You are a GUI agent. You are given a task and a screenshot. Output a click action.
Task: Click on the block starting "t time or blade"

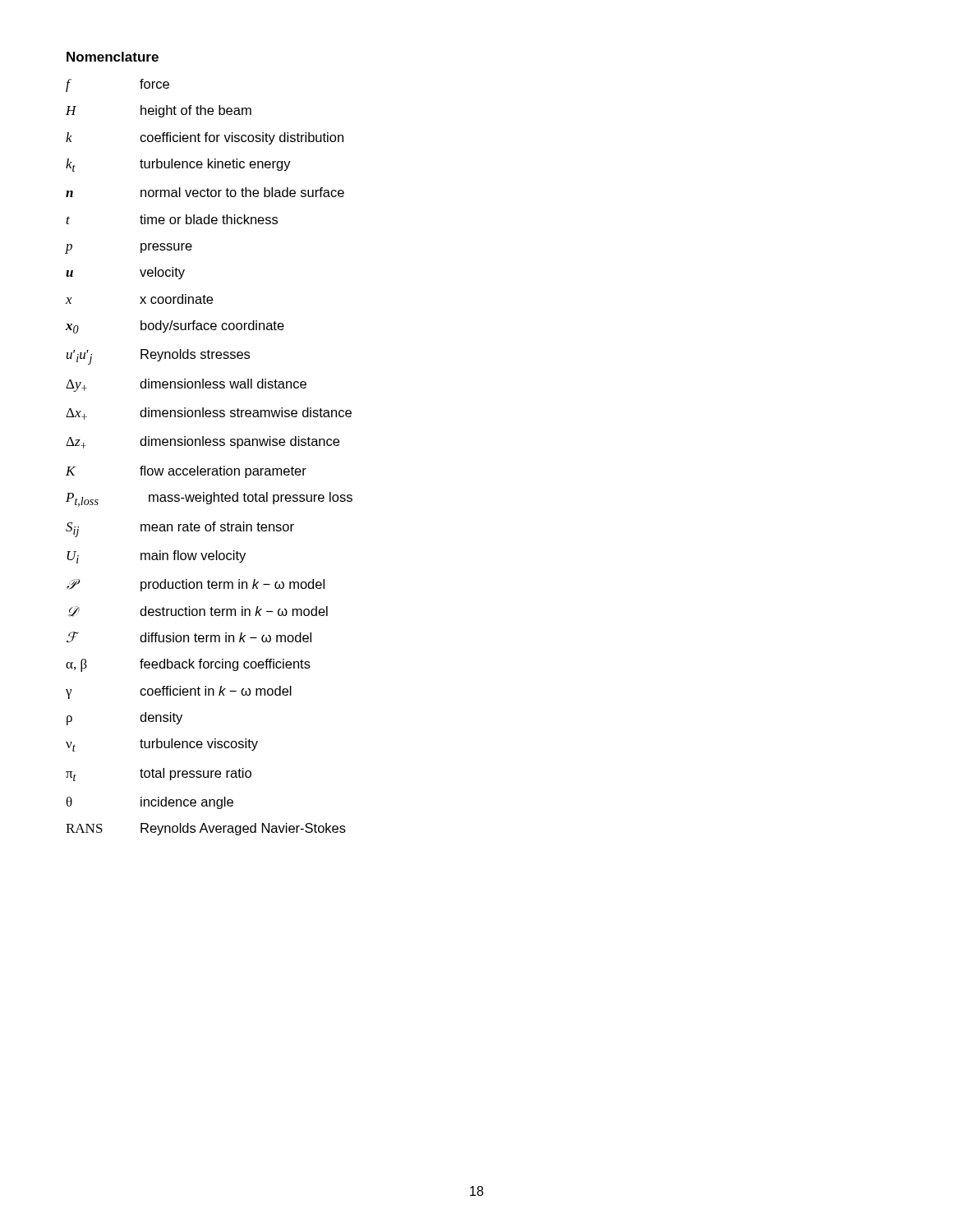[172, 220]
